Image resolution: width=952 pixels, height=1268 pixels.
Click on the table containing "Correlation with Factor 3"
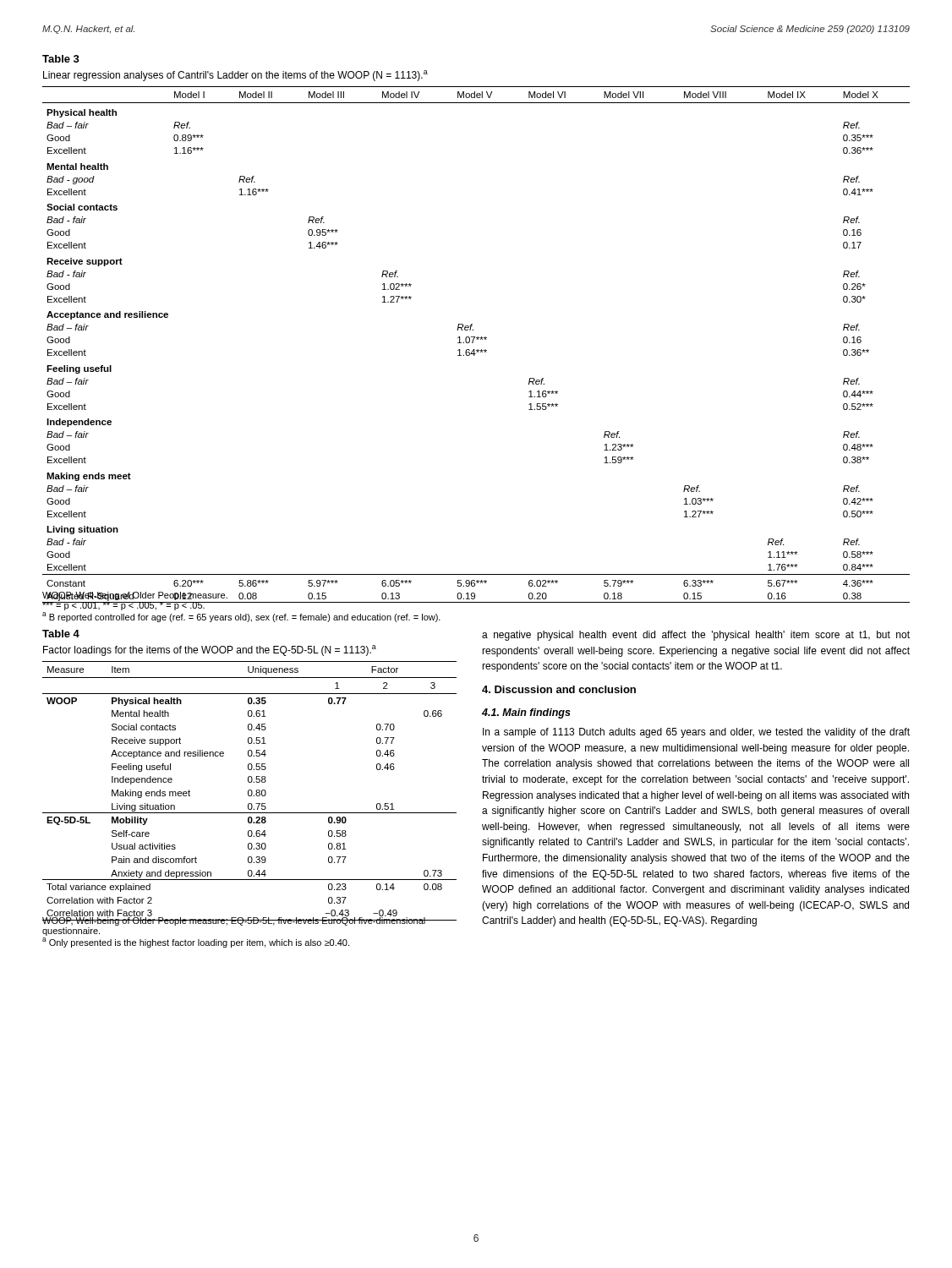point(249,791)
